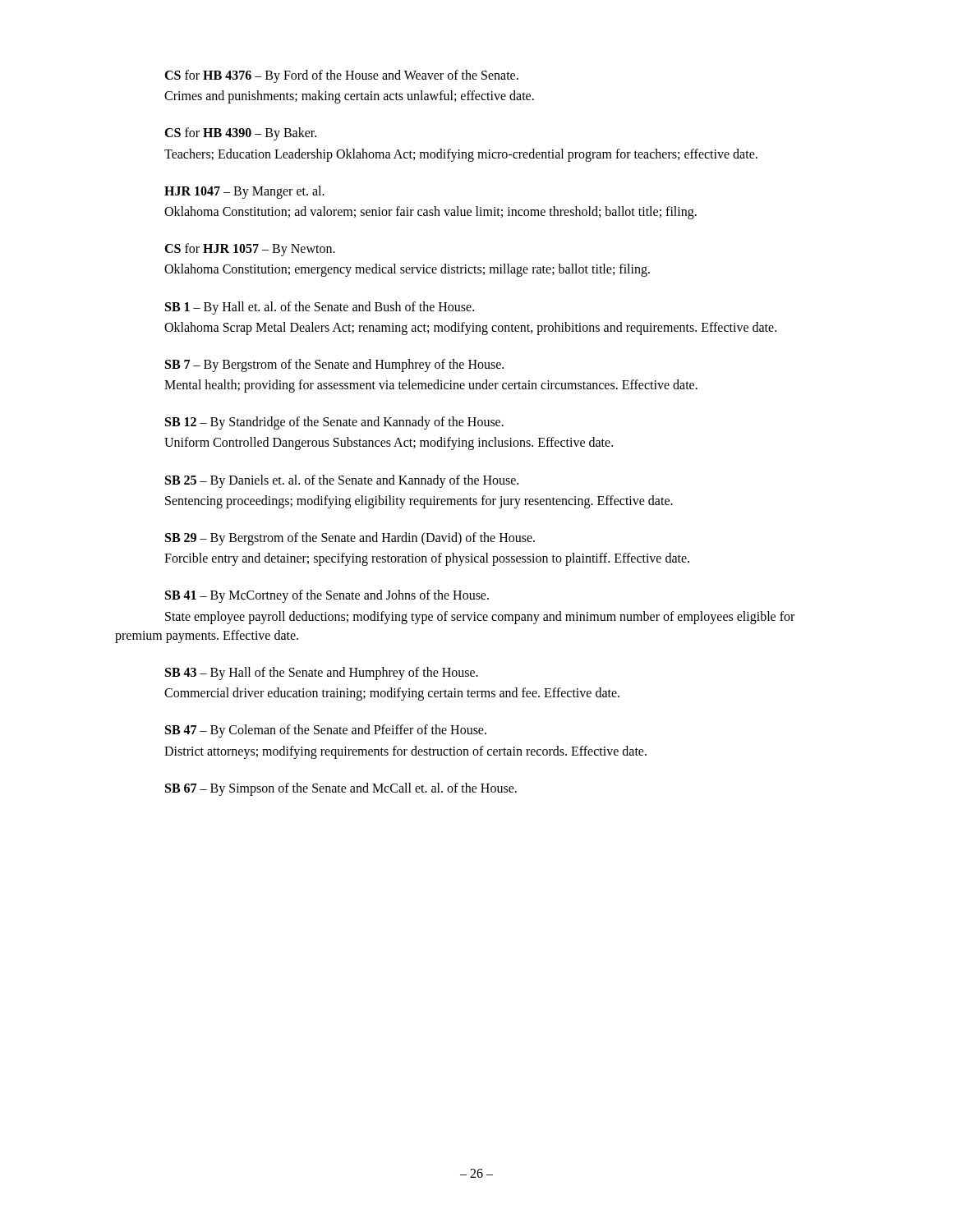
Task: Click the passage that begins "SB 67 – By Simpson of the"
Action: tap(476, 788)
